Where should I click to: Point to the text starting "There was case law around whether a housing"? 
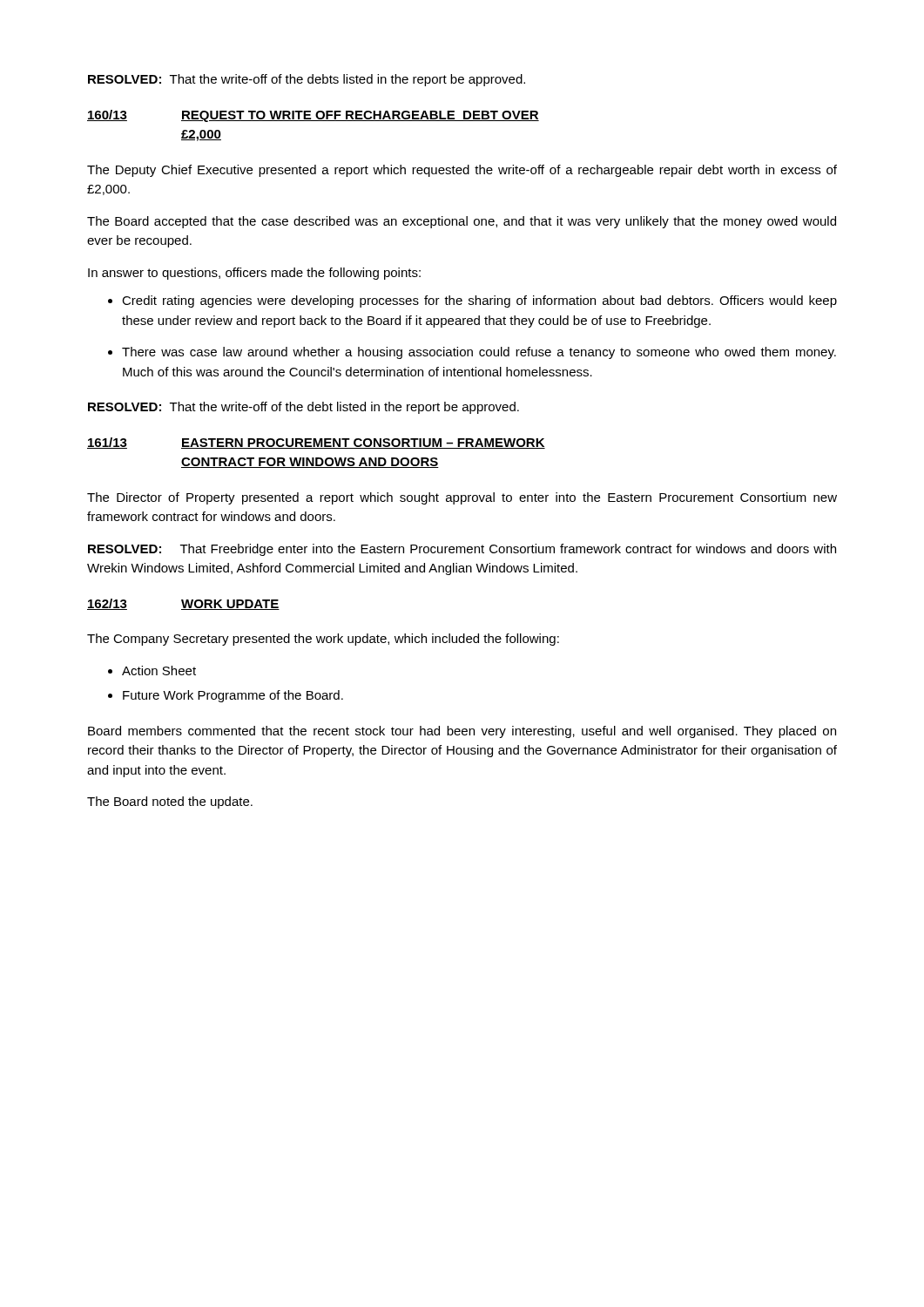479,362
